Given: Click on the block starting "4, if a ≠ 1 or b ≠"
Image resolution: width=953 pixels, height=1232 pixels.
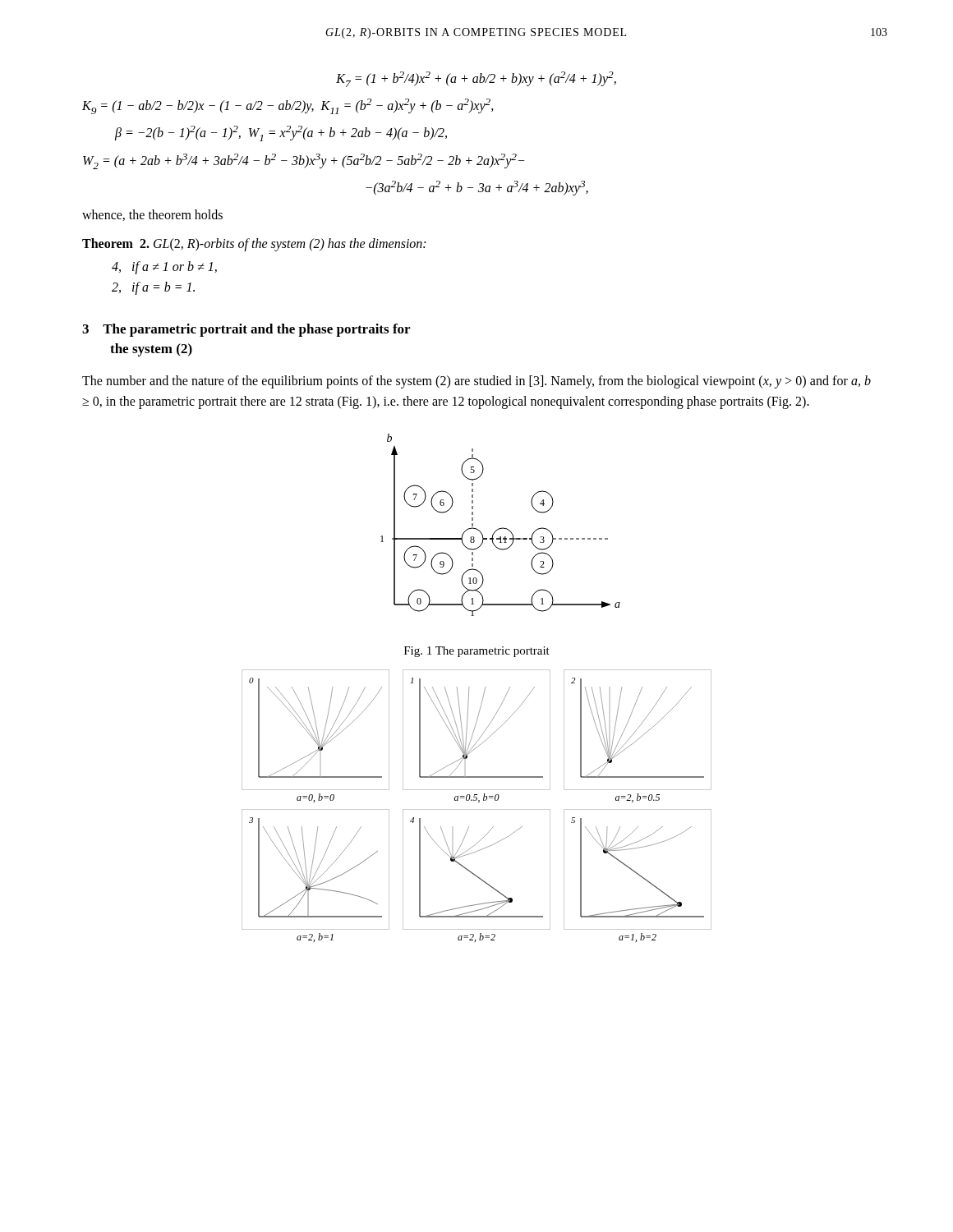Looking at the screenshot, I should 165,266.
